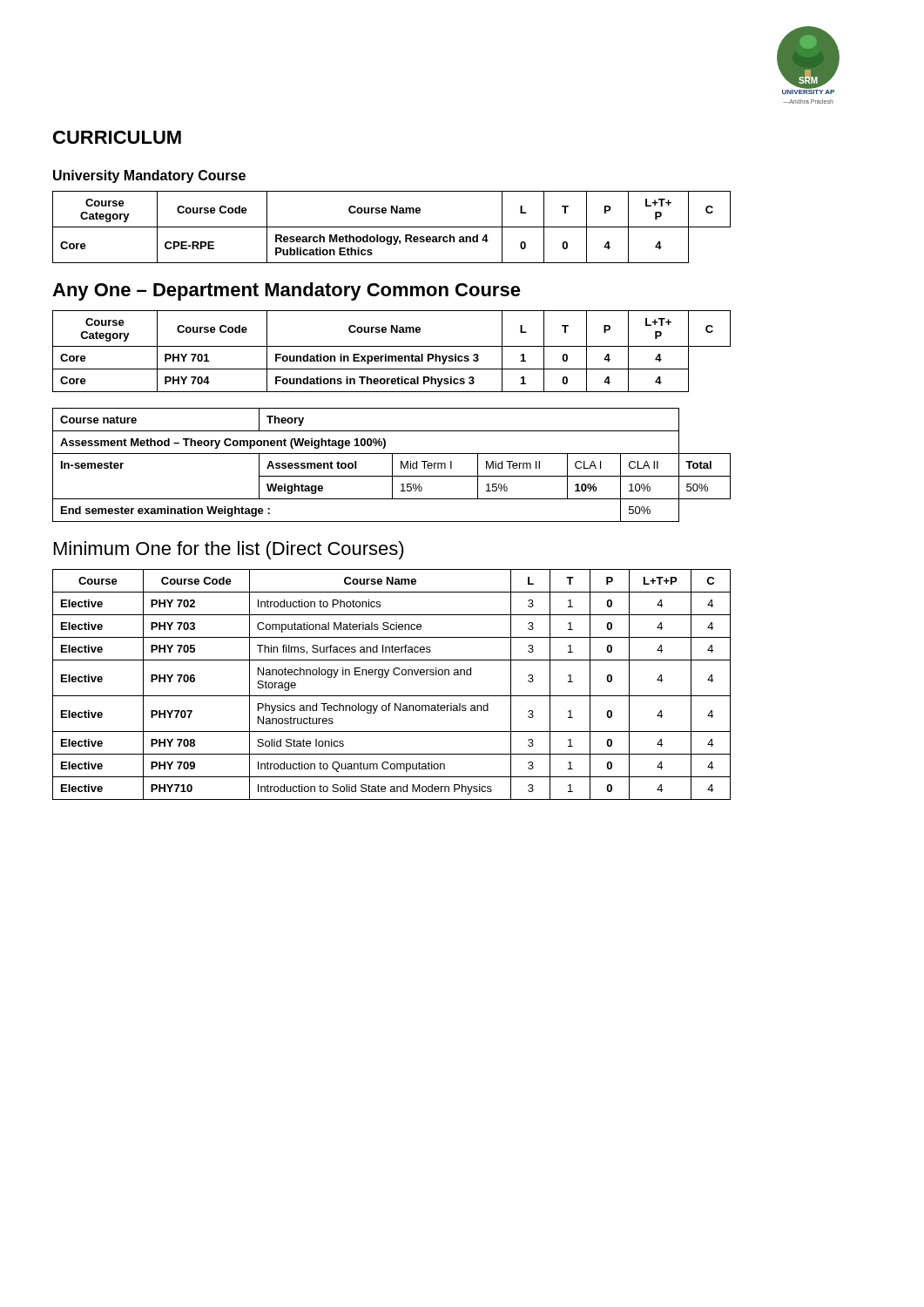Locate the table with the text "Nanotechnology in Energy"

coord(429,684)
